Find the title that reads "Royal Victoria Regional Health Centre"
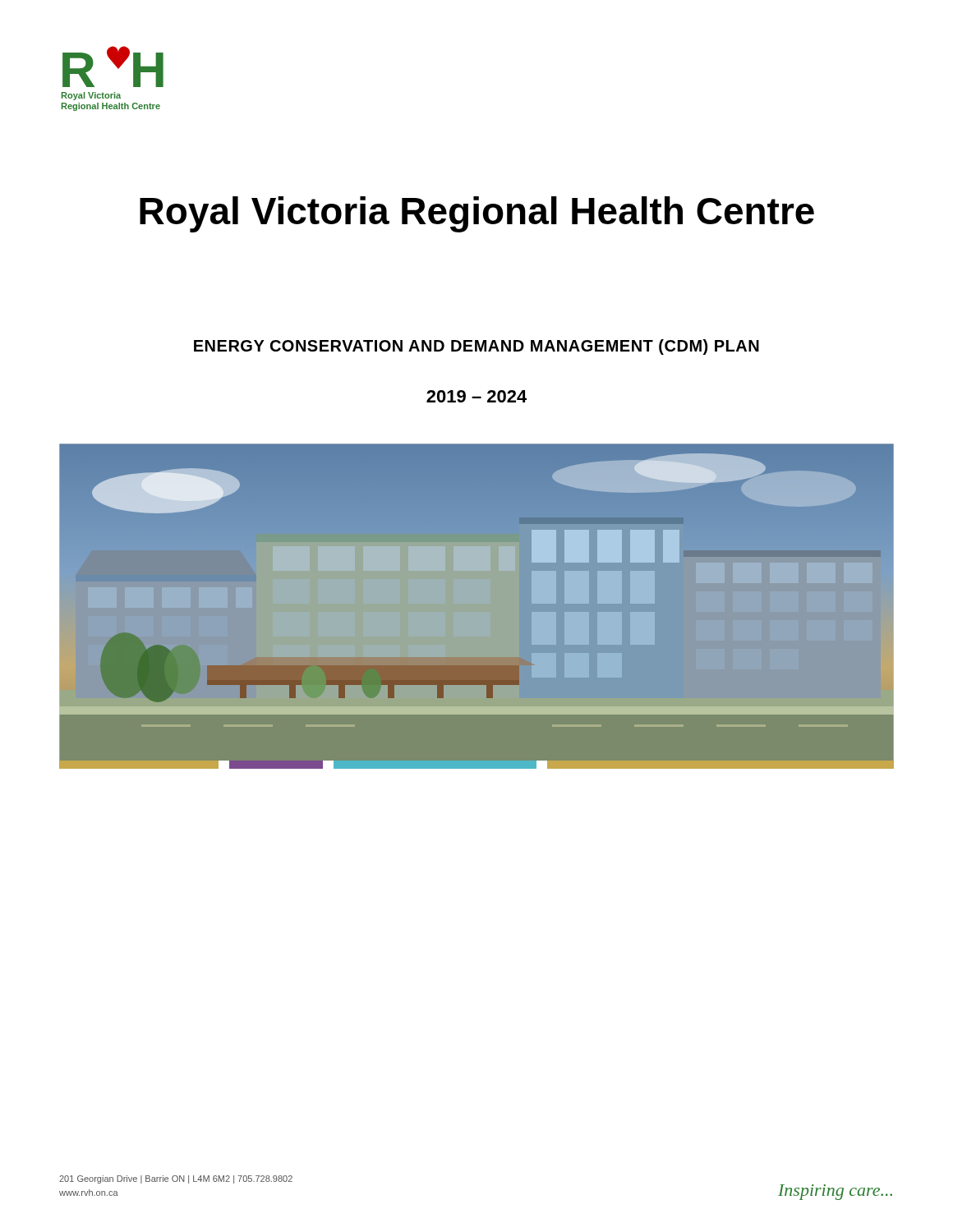This screenshot has width=953, height=1232. [x=476, y=211]
